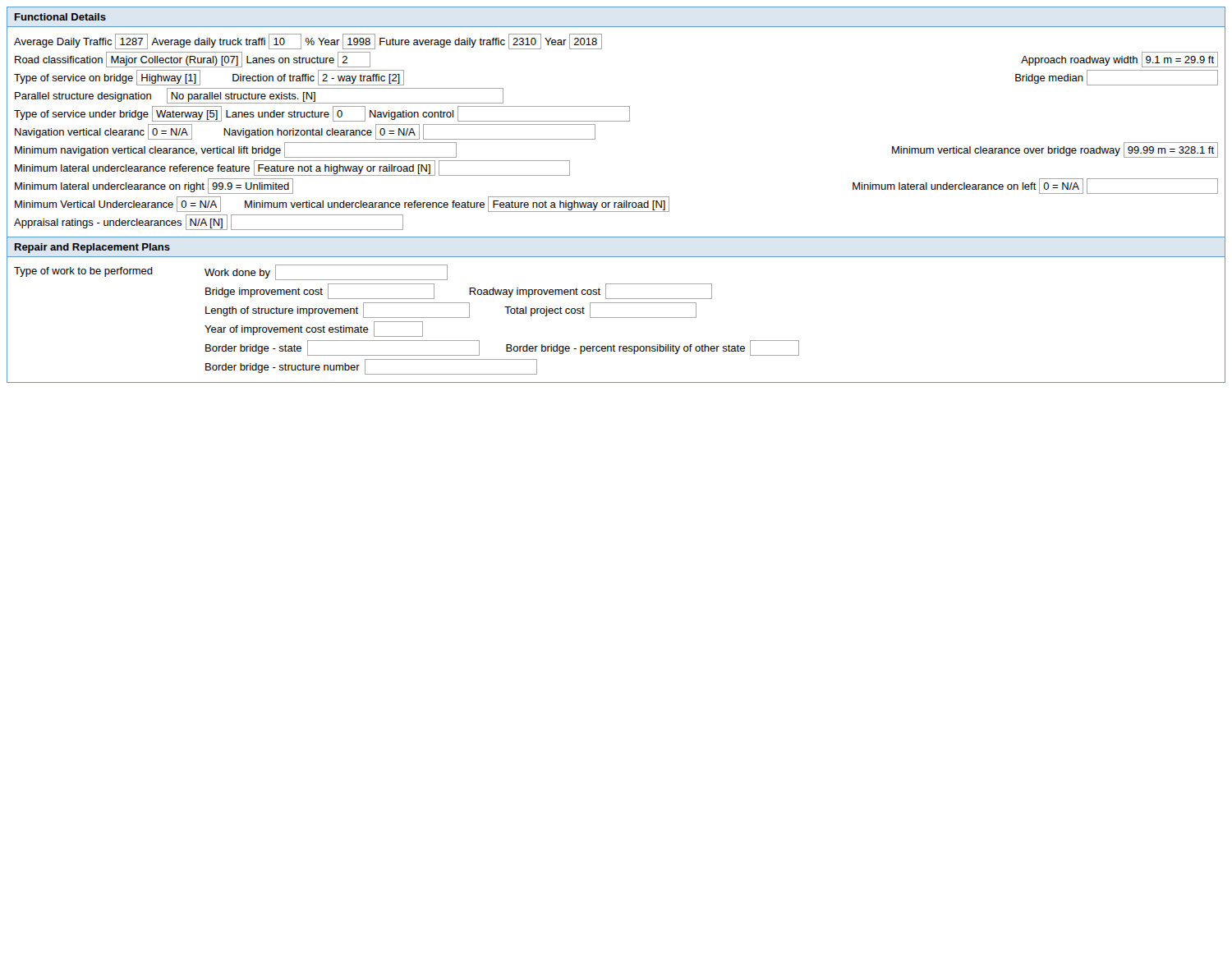Click on the region starting "Minimum Vertical Underclearance 0"

342,204
